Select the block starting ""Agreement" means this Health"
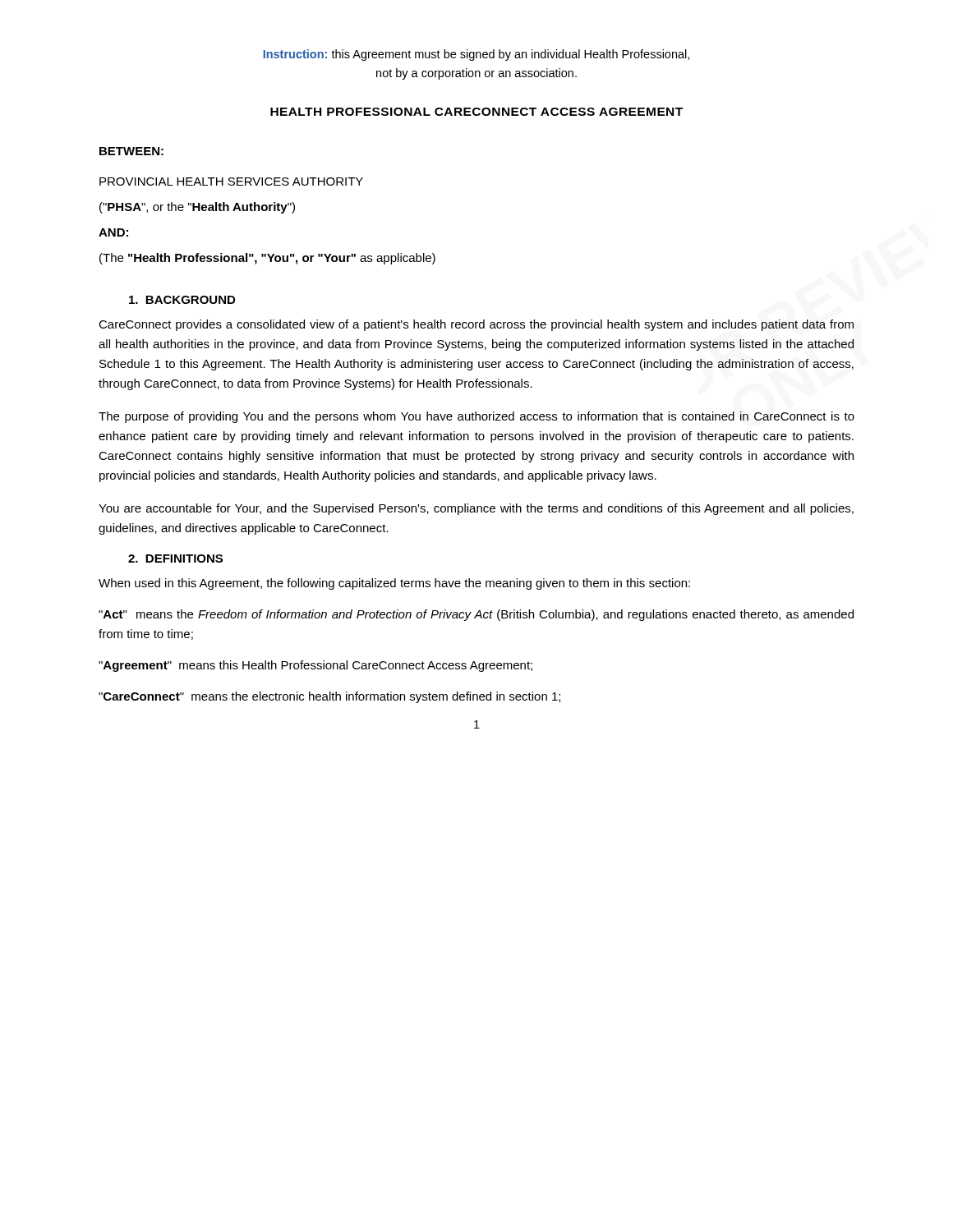Image resolution: width=953 pixels, height=1232 pixels. pyautogui.click(x=316, y=665)
